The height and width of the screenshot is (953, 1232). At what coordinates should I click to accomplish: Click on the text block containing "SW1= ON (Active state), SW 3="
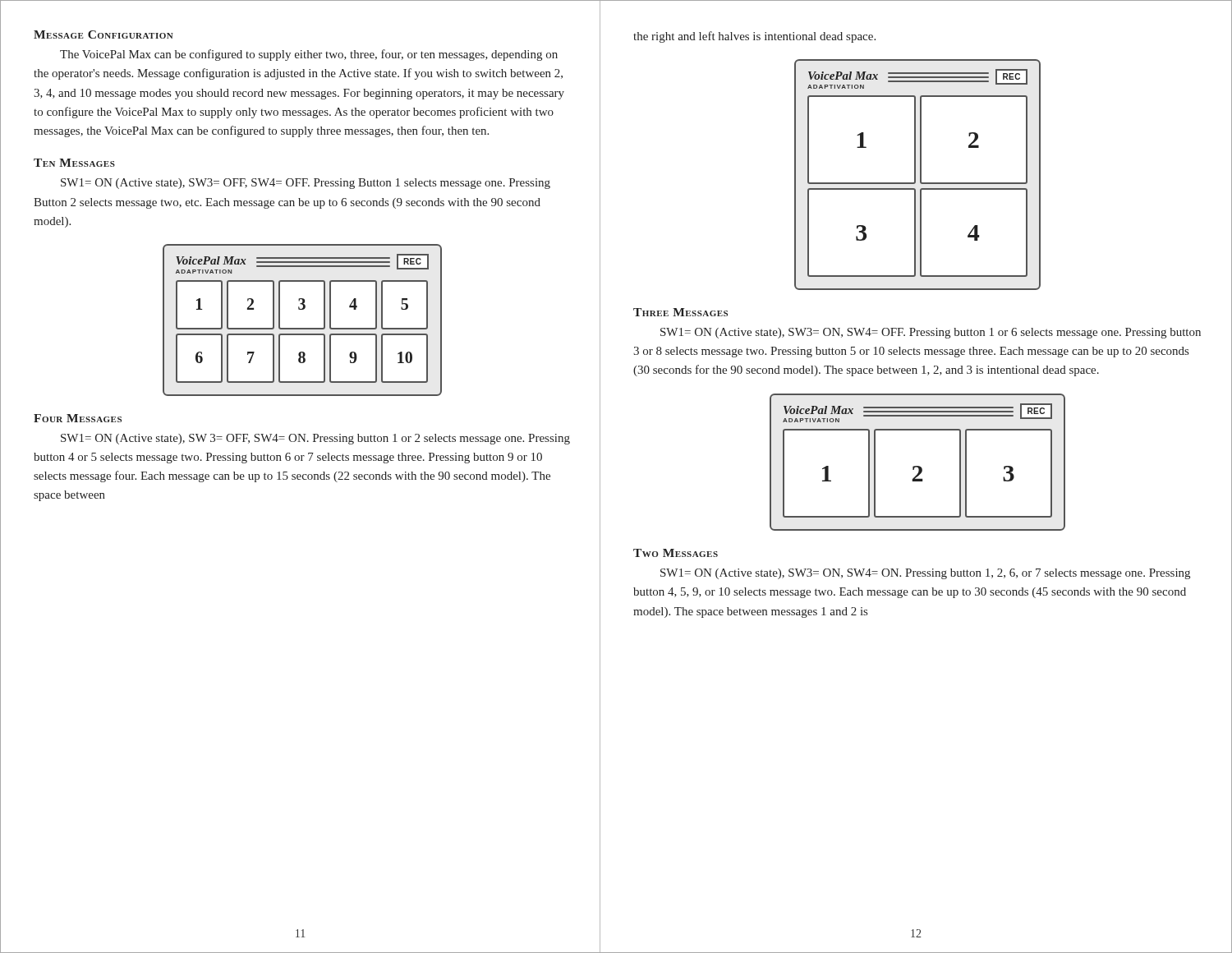click(302, 466)
